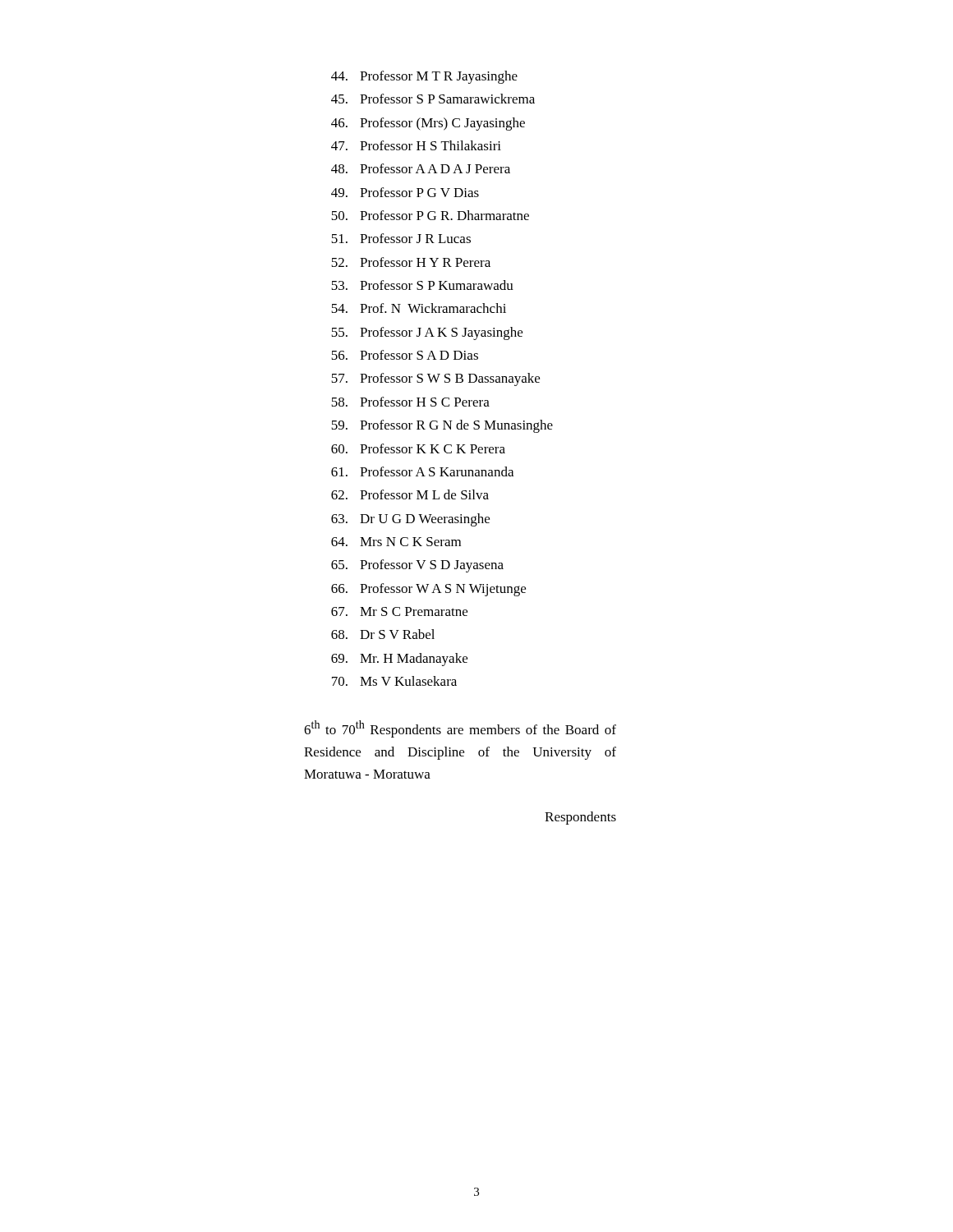This screenshot has height=1232, width=953.
Task: Navigate to the text starting "59. Professor R G N"
Action: click(x=442, y=426)
